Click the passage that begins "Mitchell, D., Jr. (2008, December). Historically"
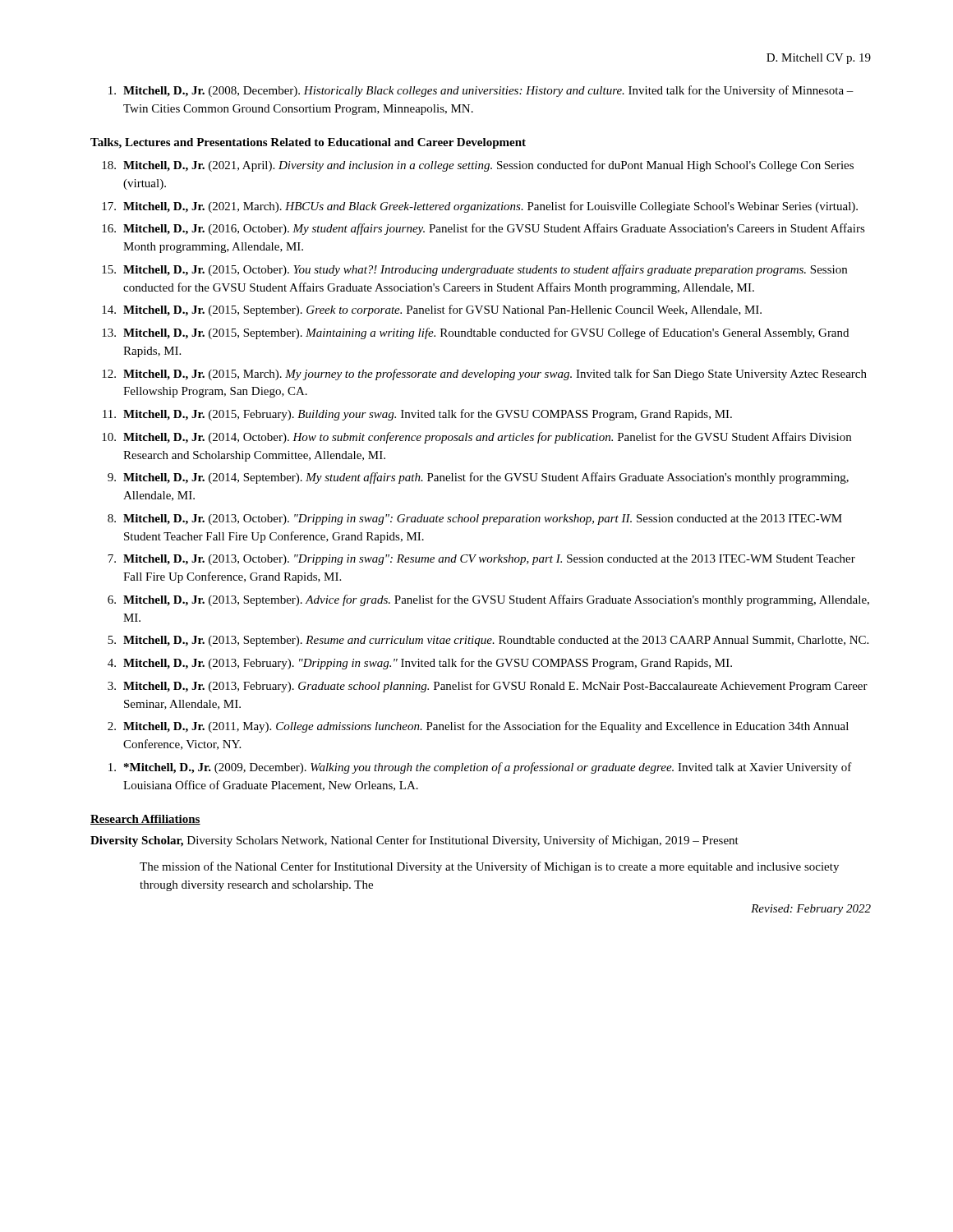This screenshot has width=953, height=1232. [481, 100]
